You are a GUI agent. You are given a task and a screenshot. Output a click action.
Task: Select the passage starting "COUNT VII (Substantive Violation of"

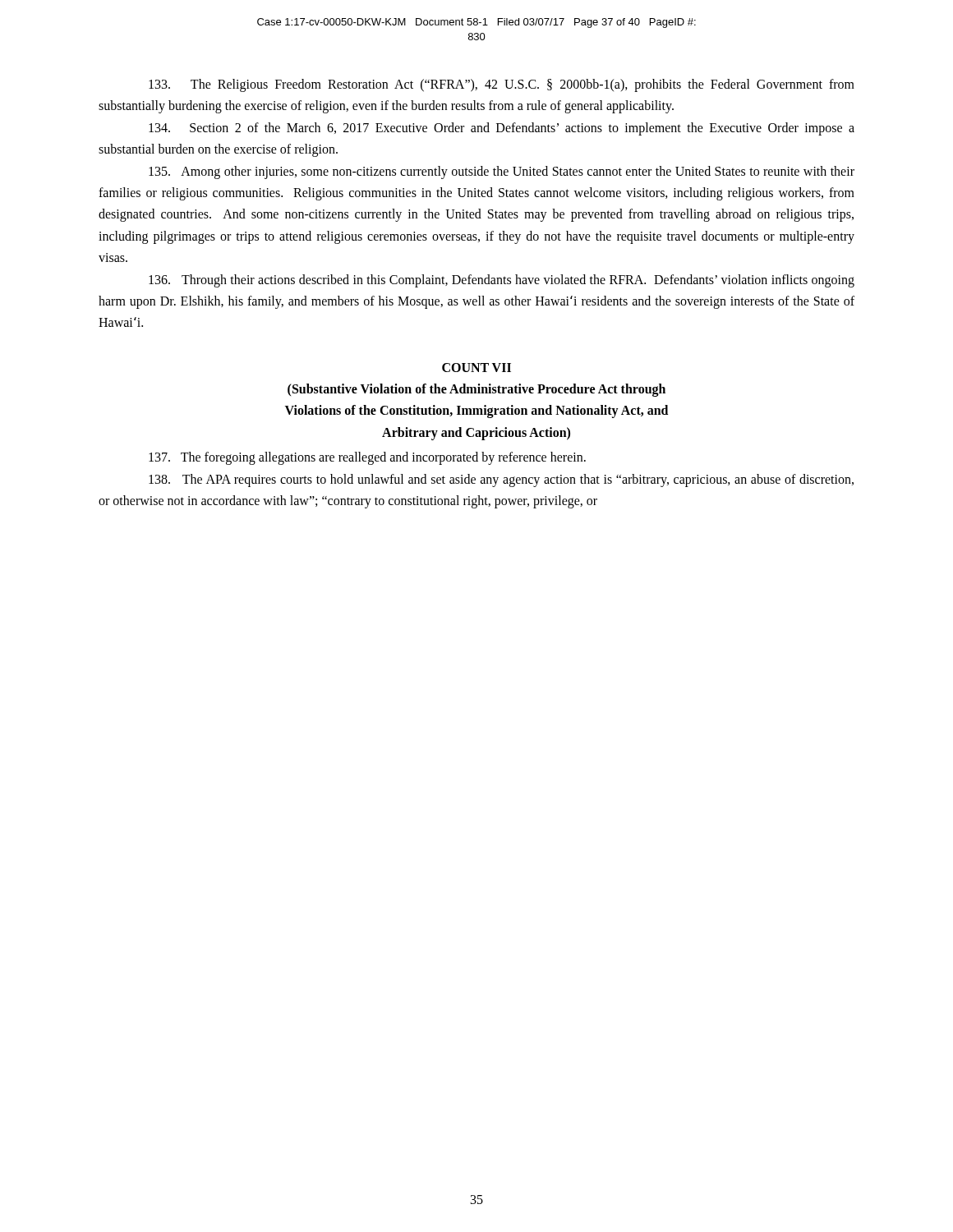(476, 400)
